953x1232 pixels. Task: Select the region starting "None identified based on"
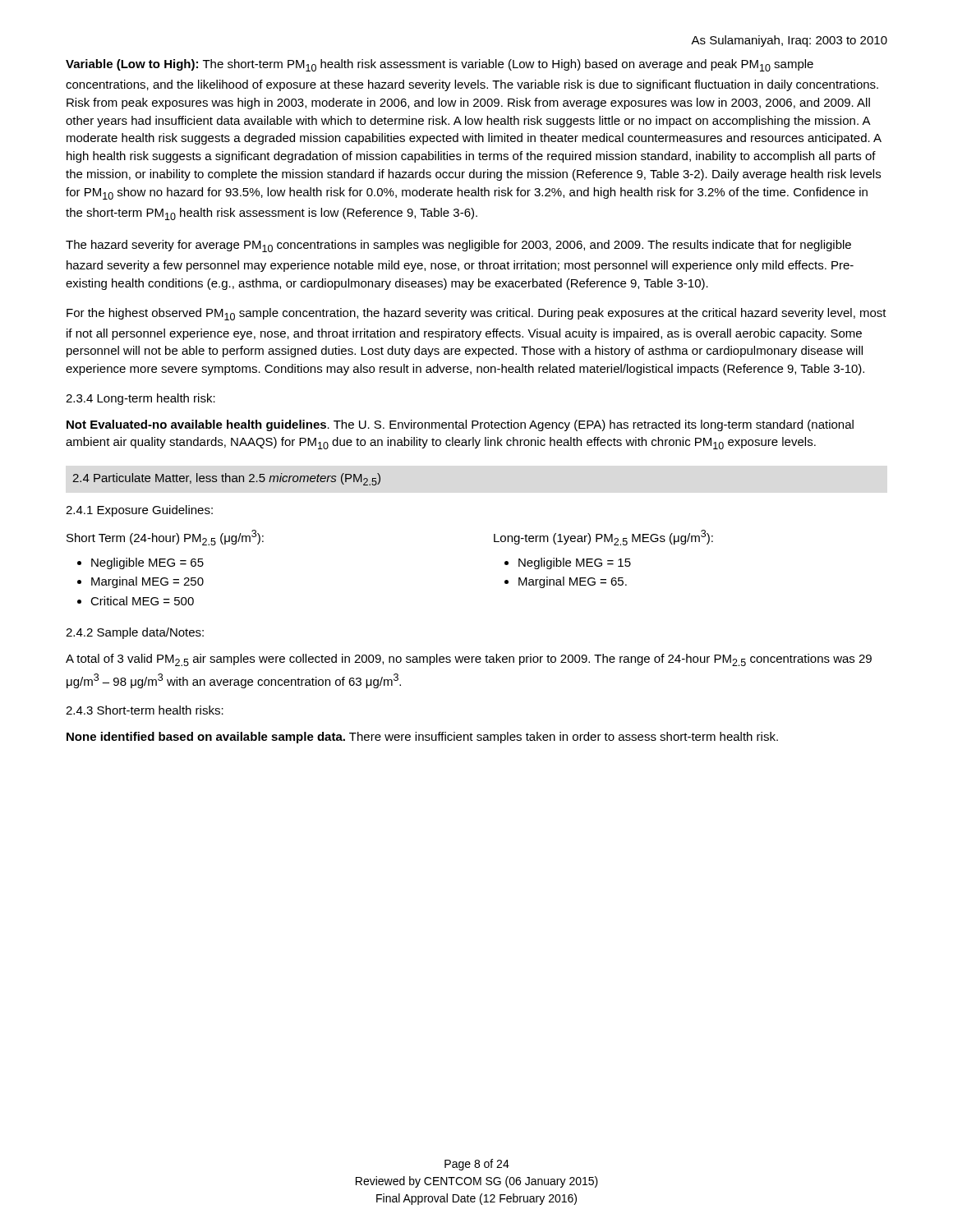422,736
